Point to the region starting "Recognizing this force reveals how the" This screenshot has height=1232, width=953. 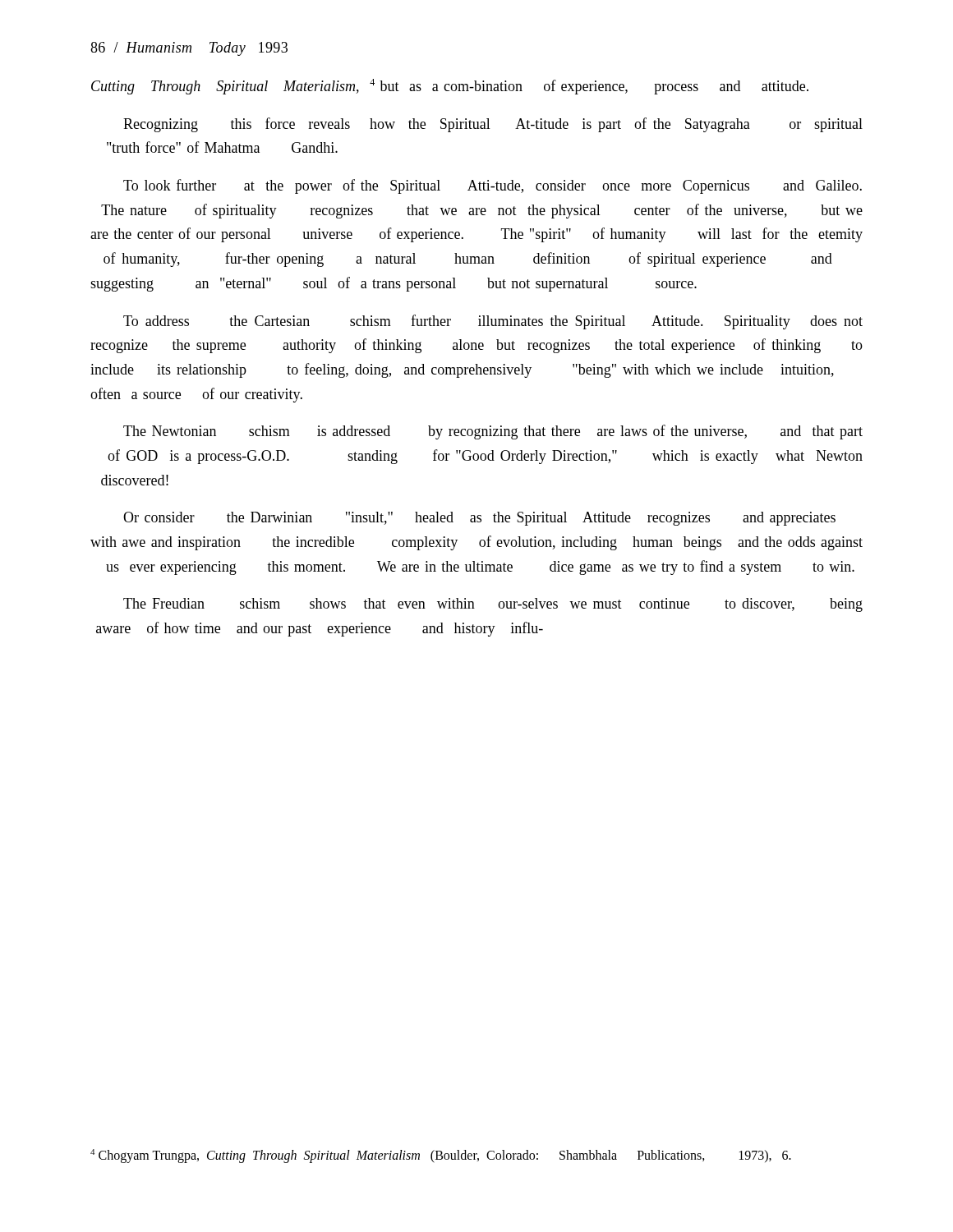pos(476,136)
